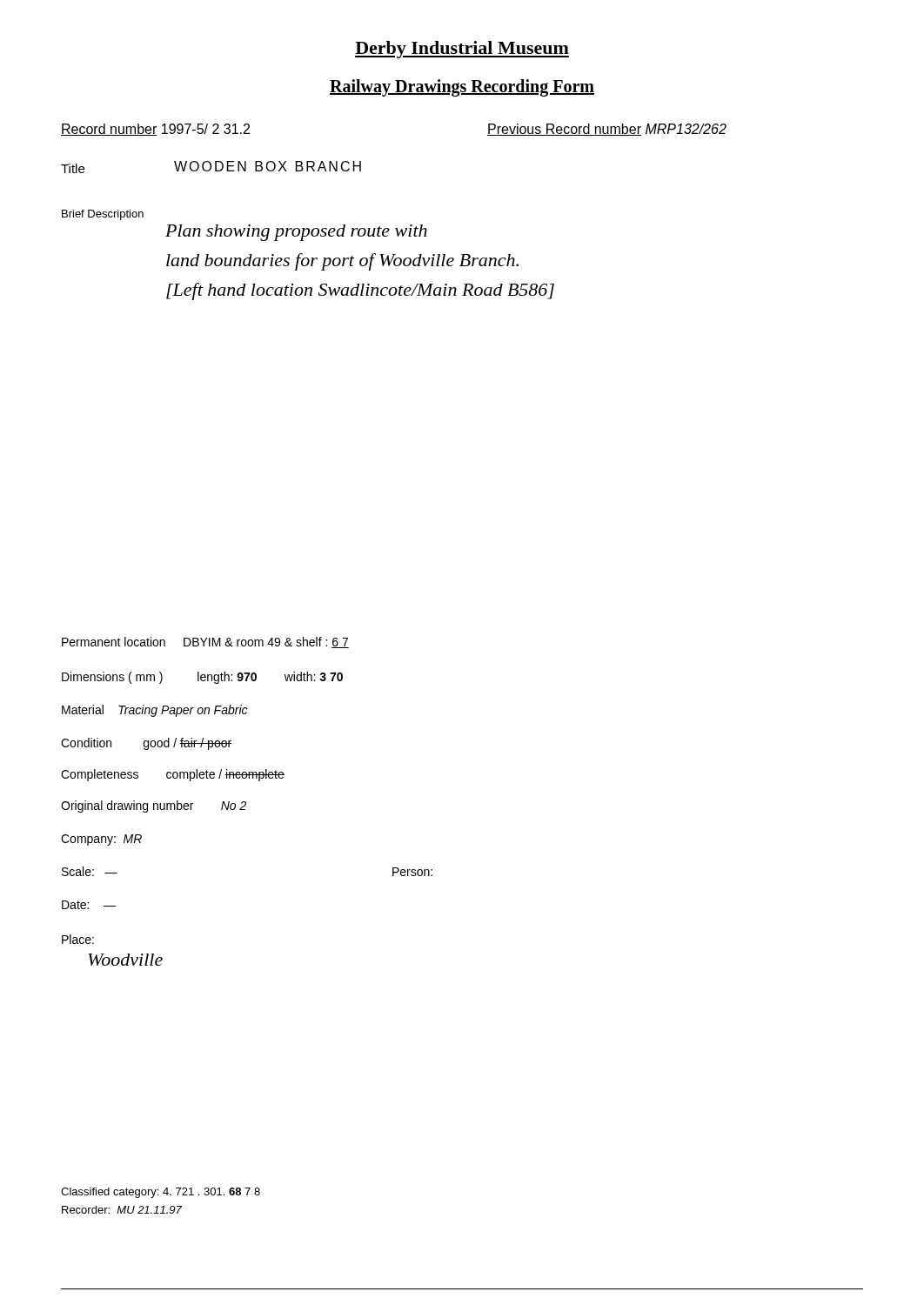Navigate to the text block starting "Previous Record number MRP132/262"

point(607,129)
